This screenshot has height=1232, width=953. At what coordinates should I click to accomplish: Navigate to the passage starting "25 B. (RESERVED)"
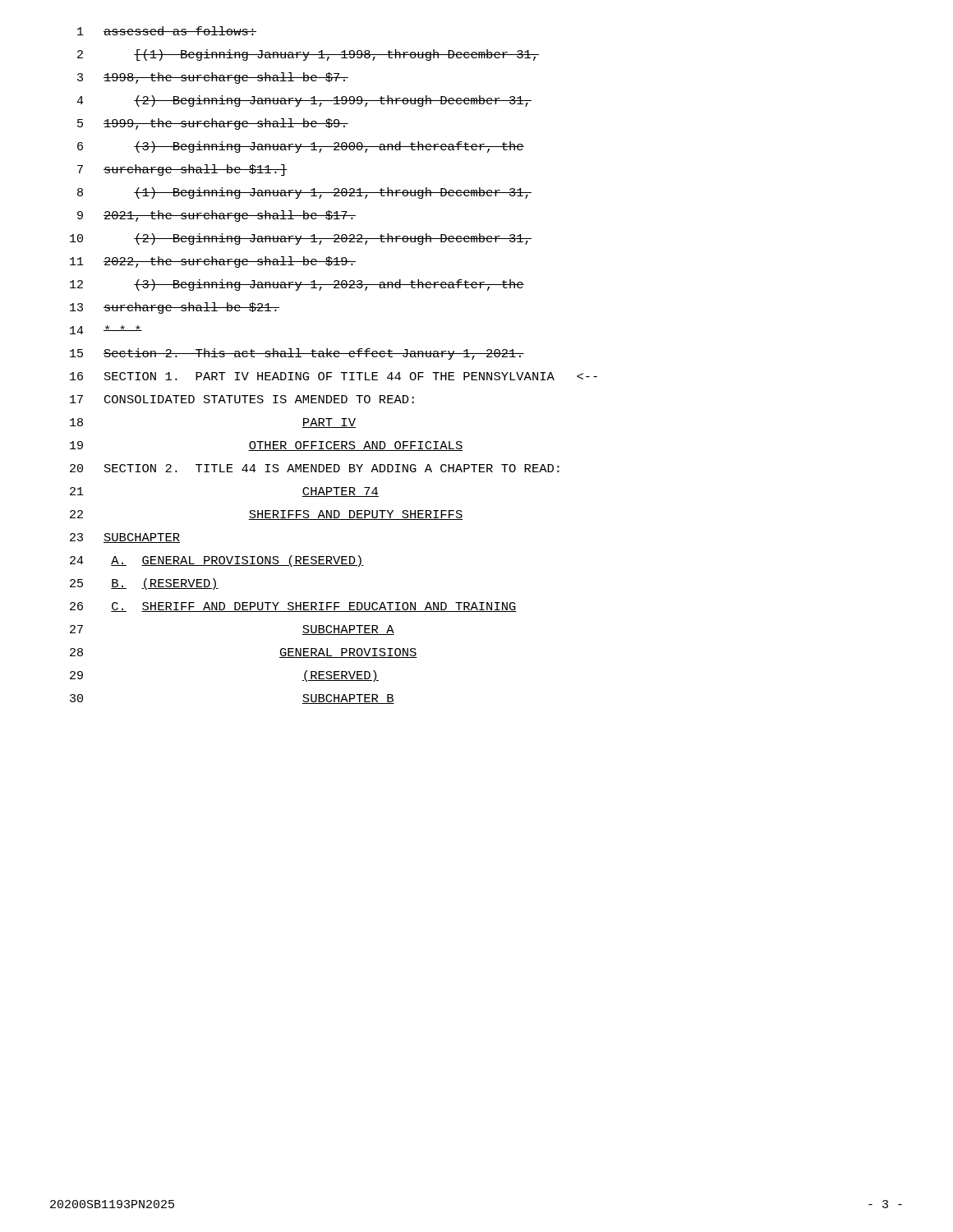[144, 584]
